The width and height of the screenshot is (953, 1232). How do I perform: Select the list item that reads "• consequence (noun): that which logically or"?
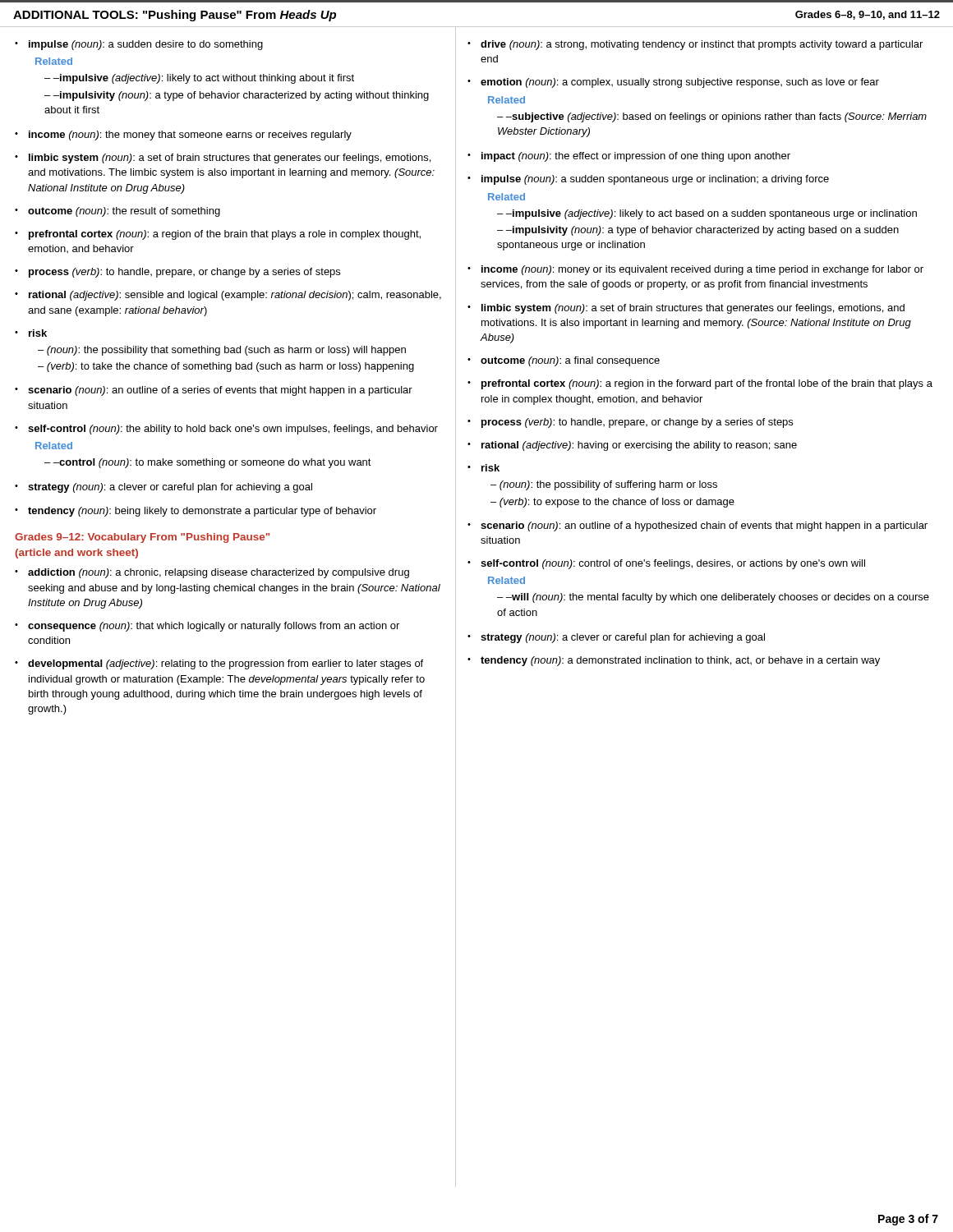(x=229, y=633)
